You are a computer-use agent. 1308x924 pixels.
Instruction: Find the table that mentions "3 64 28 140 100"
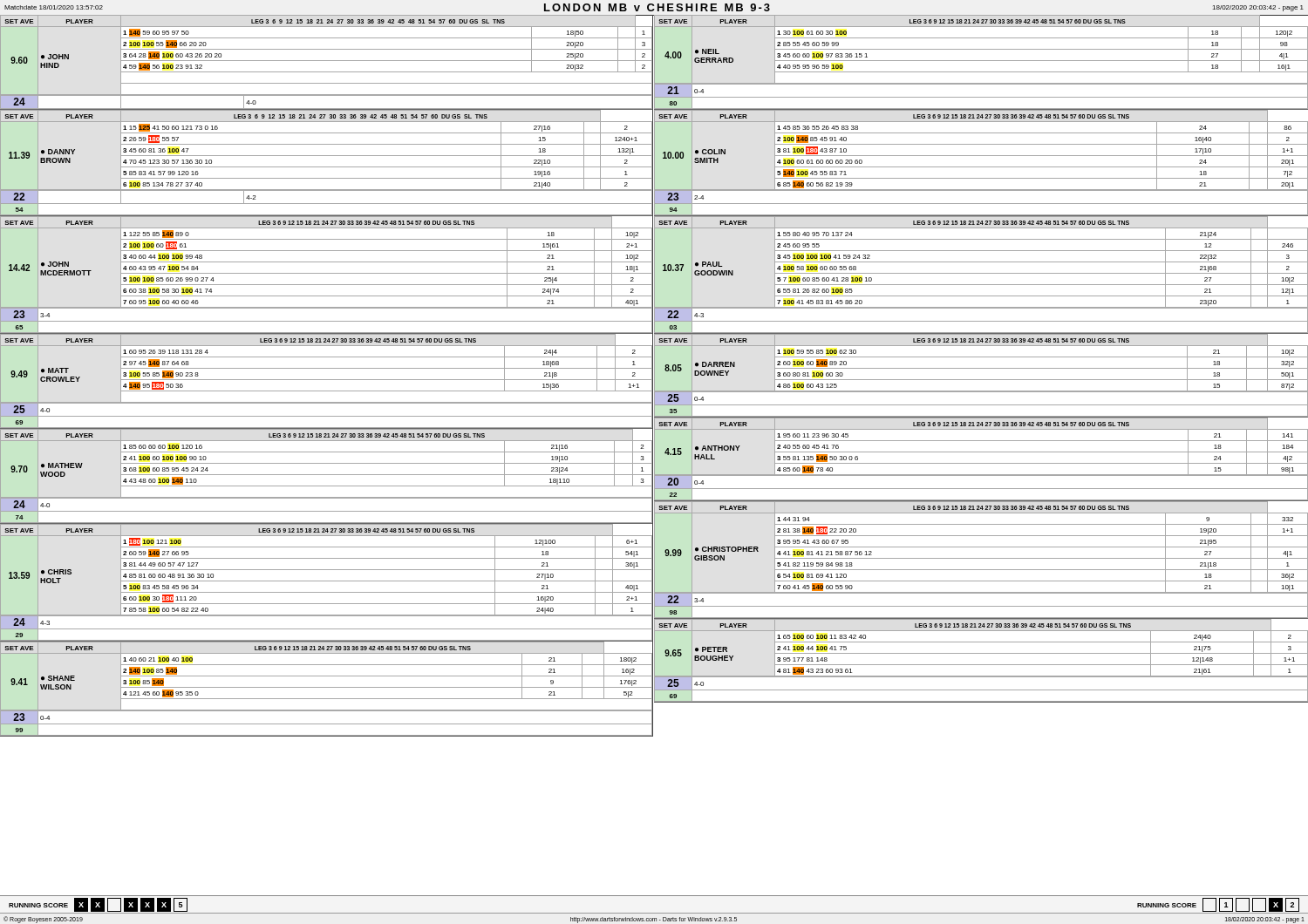pyautogui.click(x=326, y=62)
